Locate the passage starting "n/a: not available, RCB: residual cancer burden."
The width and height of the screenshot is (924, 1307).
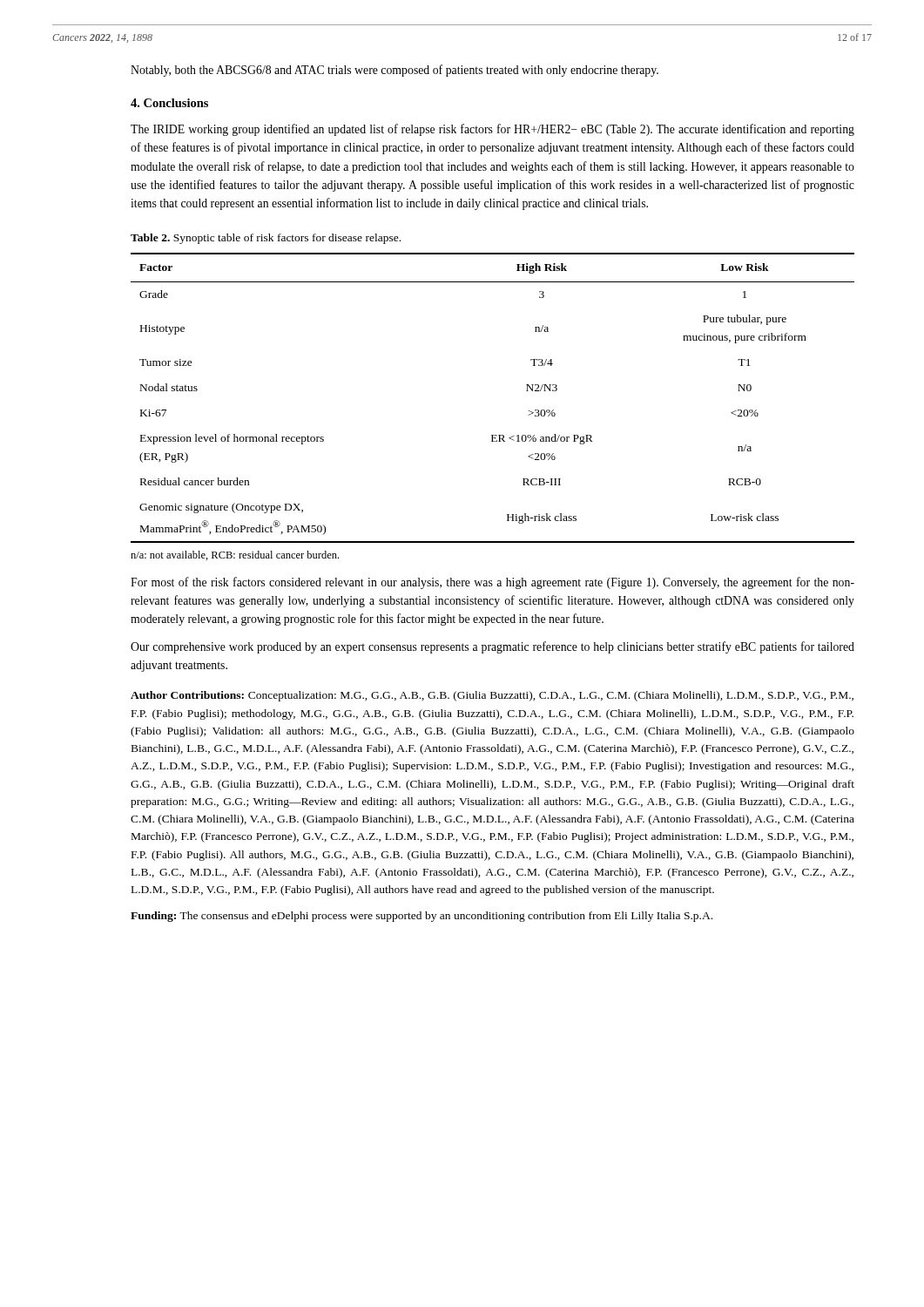(x=235, y=555)
